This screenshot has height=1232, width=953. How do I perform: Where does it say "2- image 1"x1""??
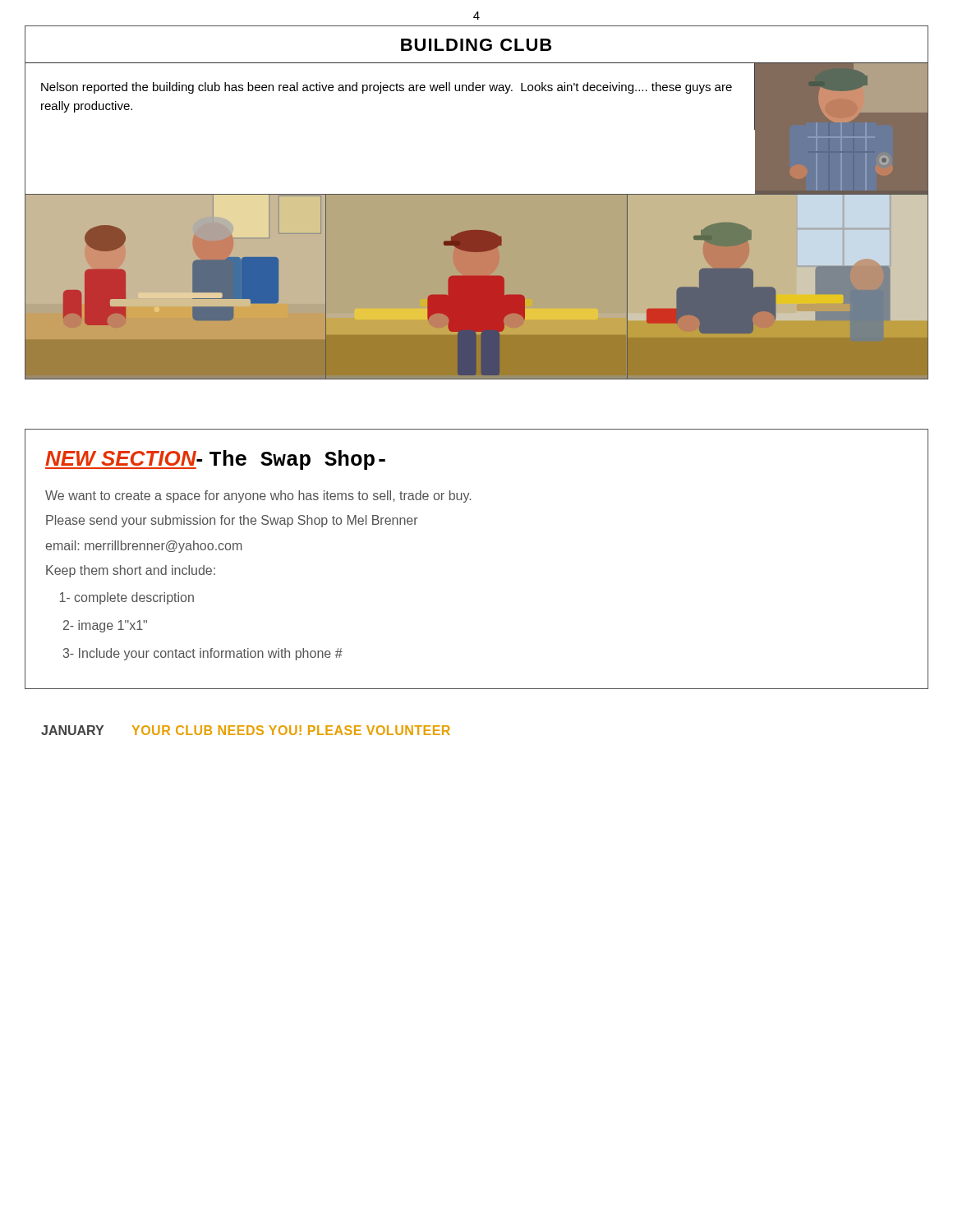(x=101, y=625)
